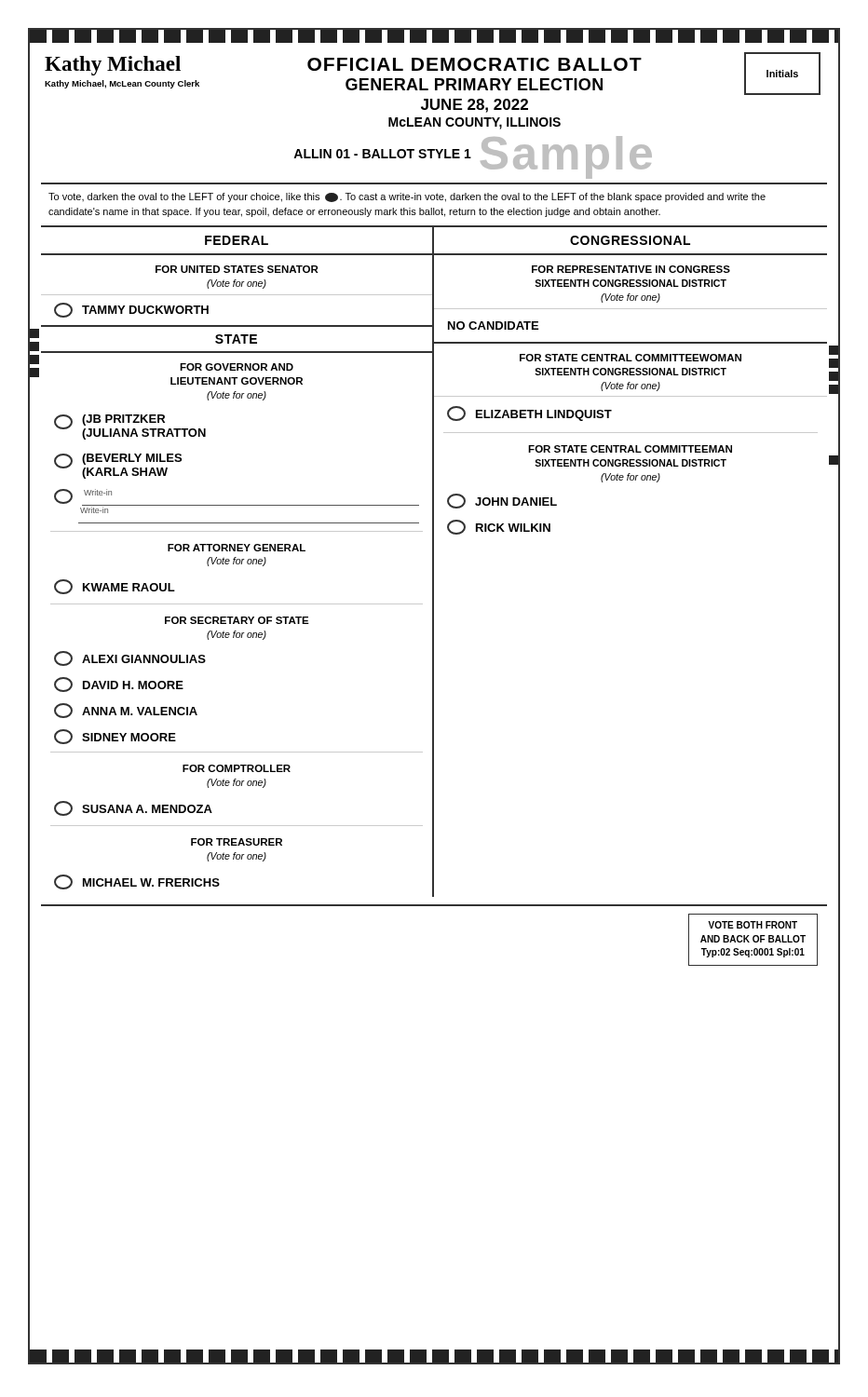The height and width of the screenshot is (1397, 868).
Task: Find "TAMMY DUCKWORTH" on this page
Action: pos(132,310)
